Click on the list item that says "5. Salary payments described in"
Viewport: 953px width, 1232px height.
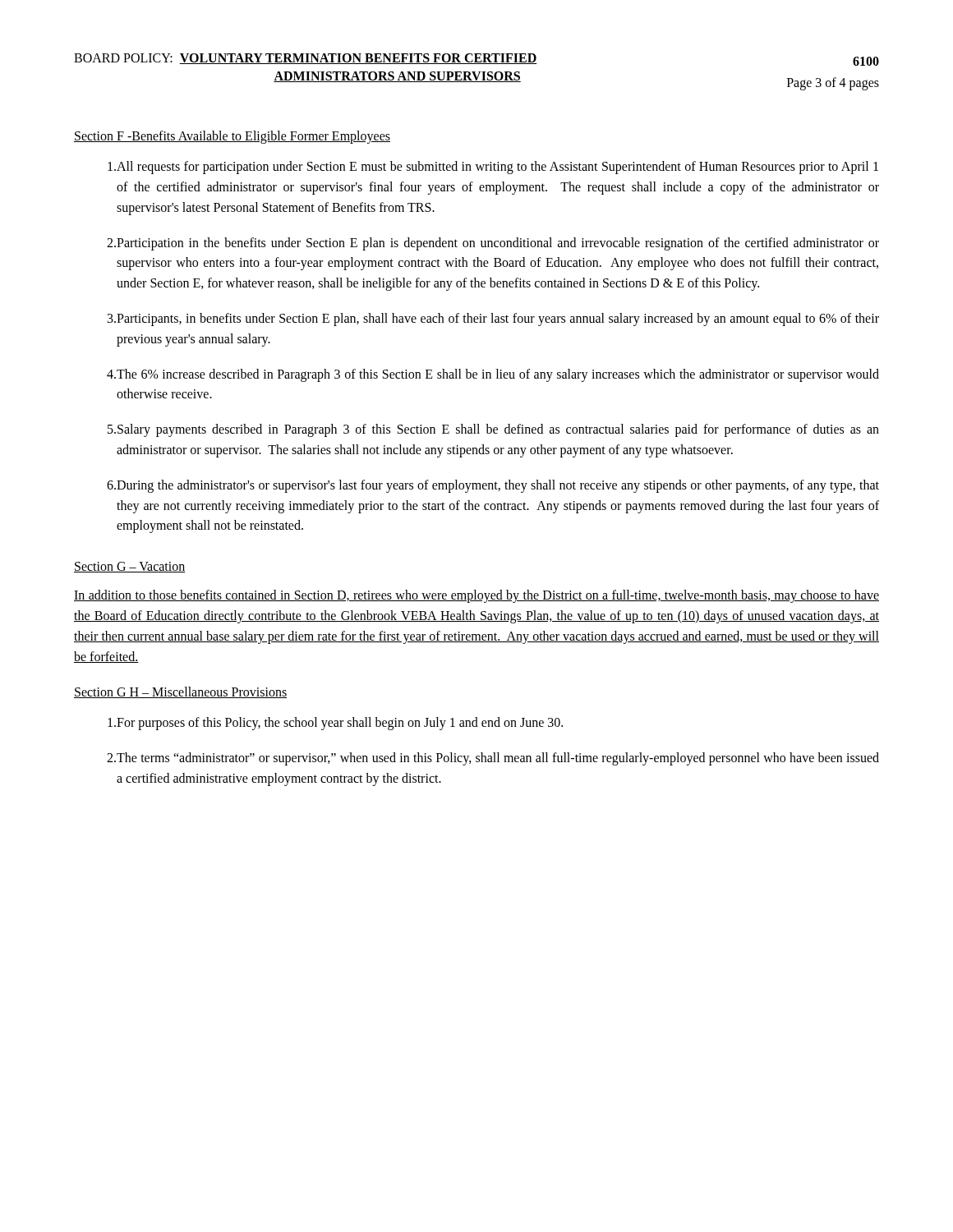pyautogui.click(x=476, y=440)
